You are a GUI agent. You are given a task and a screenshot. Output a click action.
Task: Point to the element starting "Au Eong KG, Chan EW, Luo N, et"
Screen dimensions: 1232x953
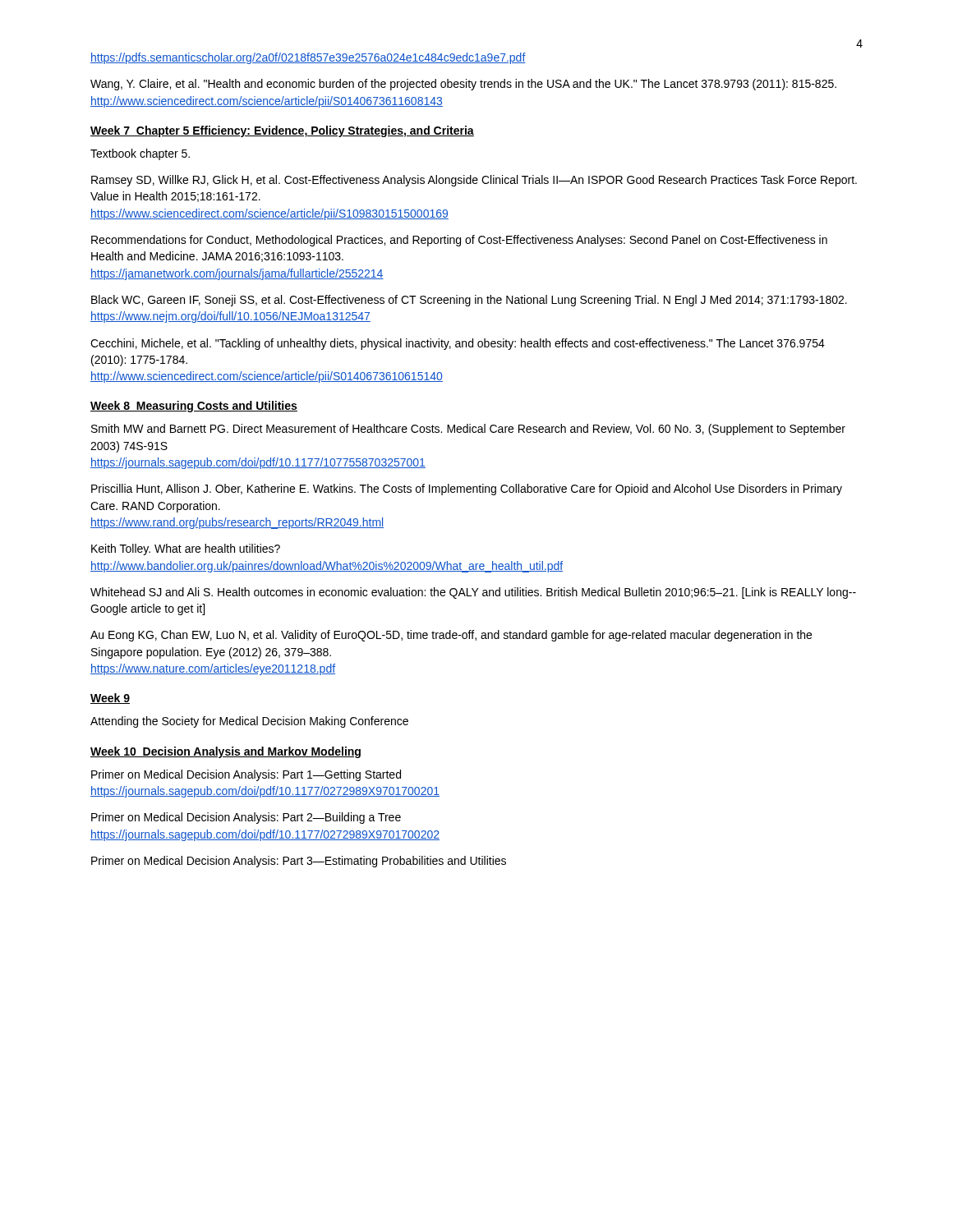451,636
